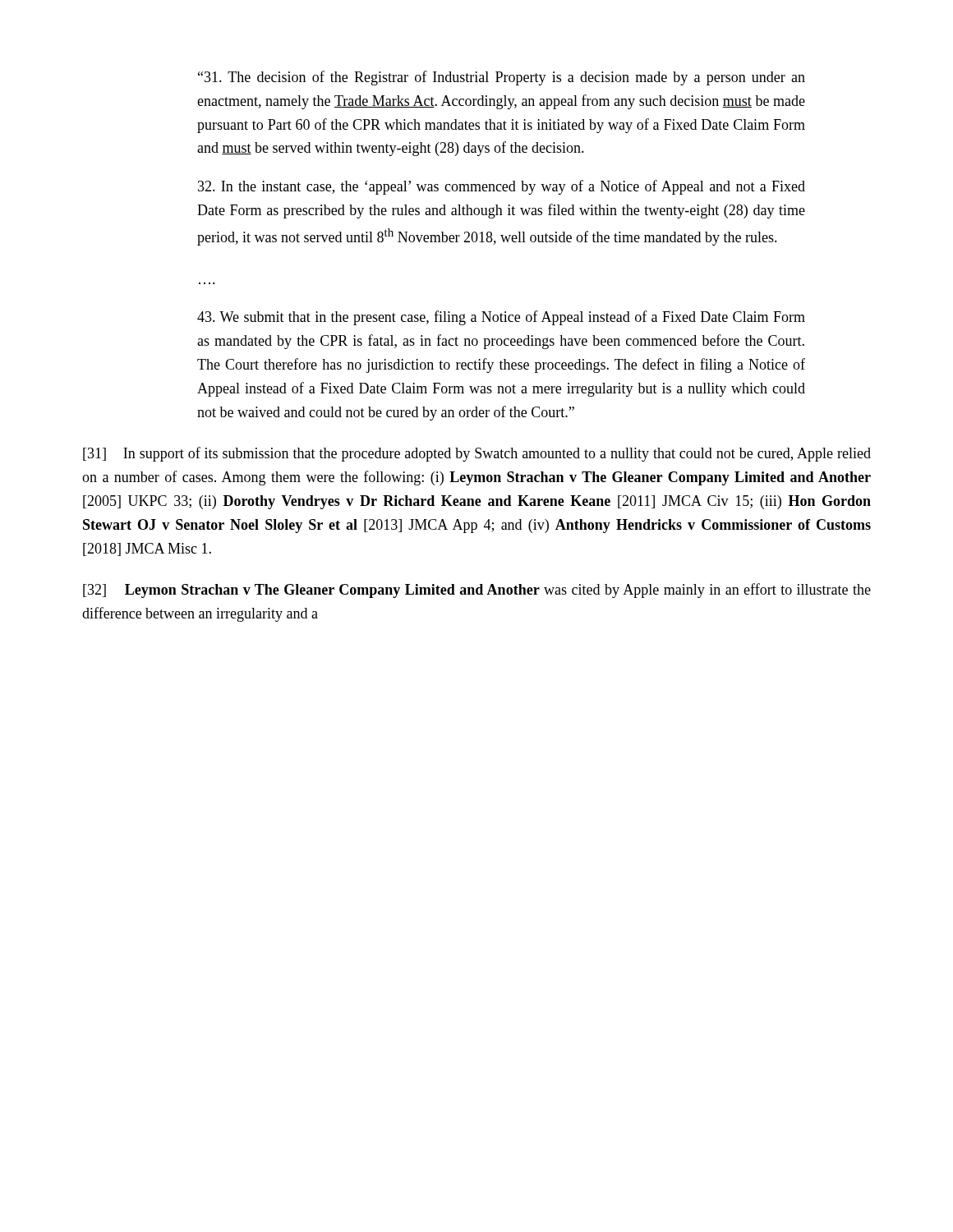Where is the passage that starts "“31. The decision of the Registrar of"?
Screen dimensions: 1232x953
tap(501, 158)
